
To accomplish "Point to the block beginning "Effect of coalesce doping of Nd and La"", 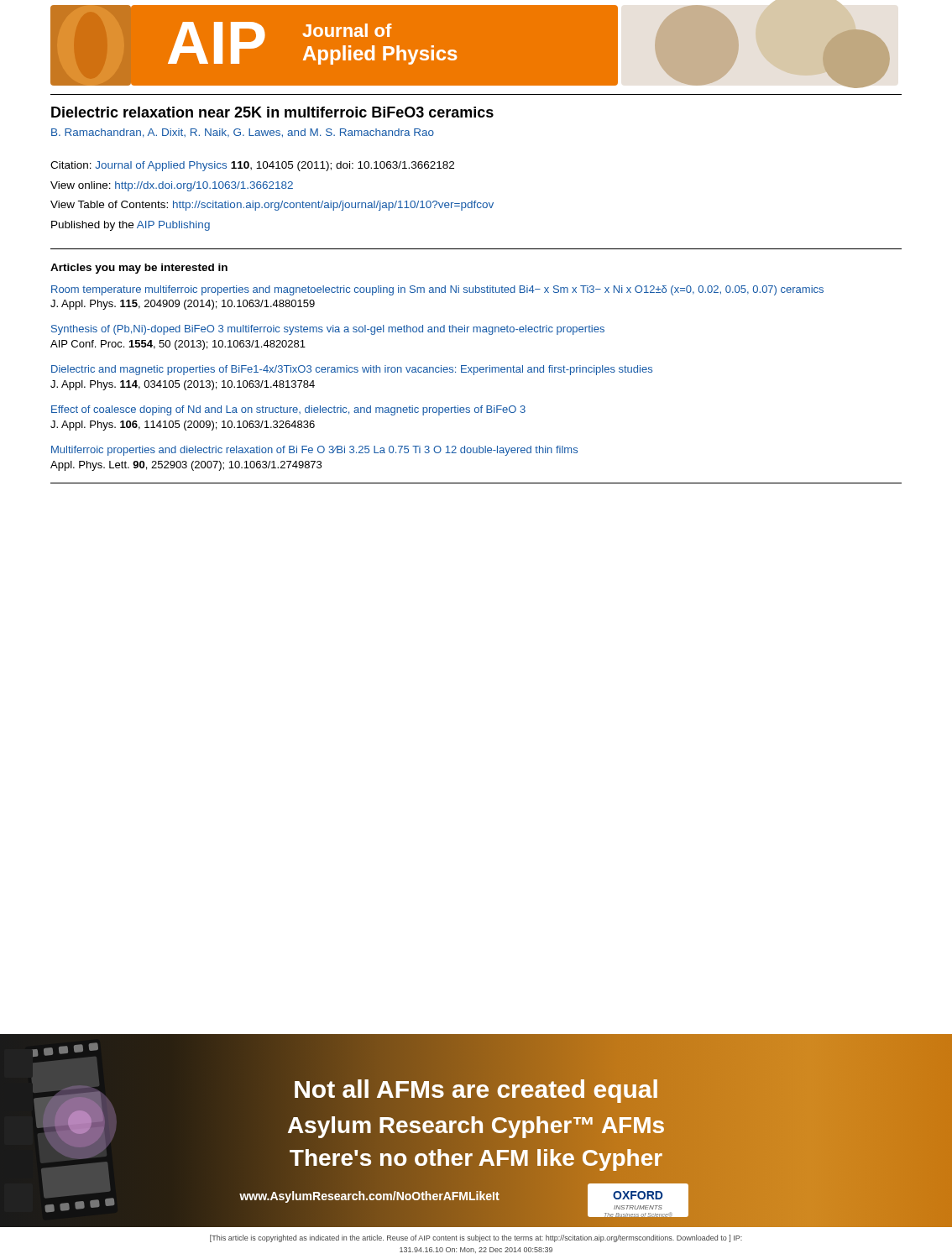I will (476, 416).
